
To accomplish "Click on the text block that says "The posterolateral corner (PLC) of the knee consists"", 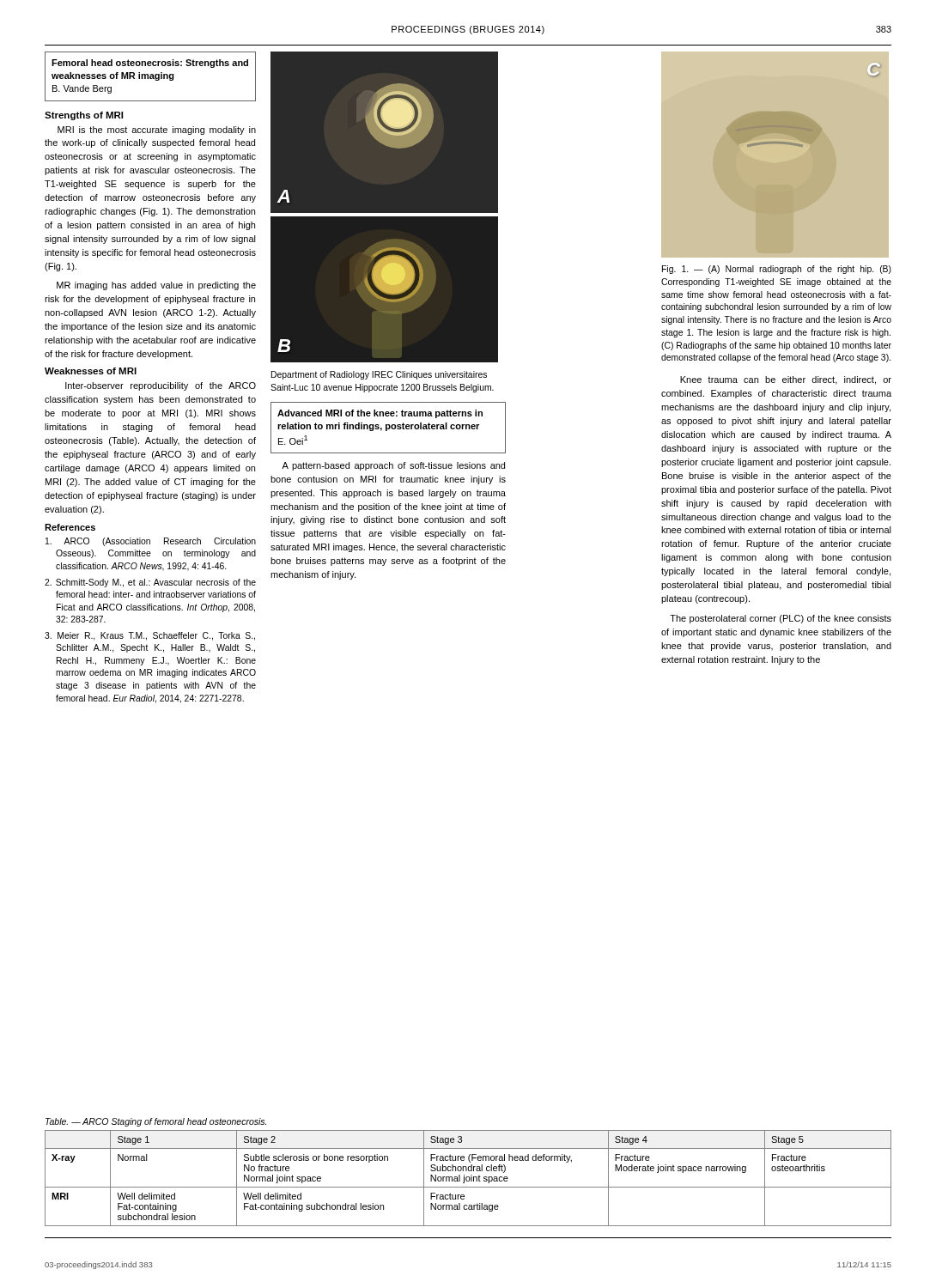I will [x=776, y=639].
